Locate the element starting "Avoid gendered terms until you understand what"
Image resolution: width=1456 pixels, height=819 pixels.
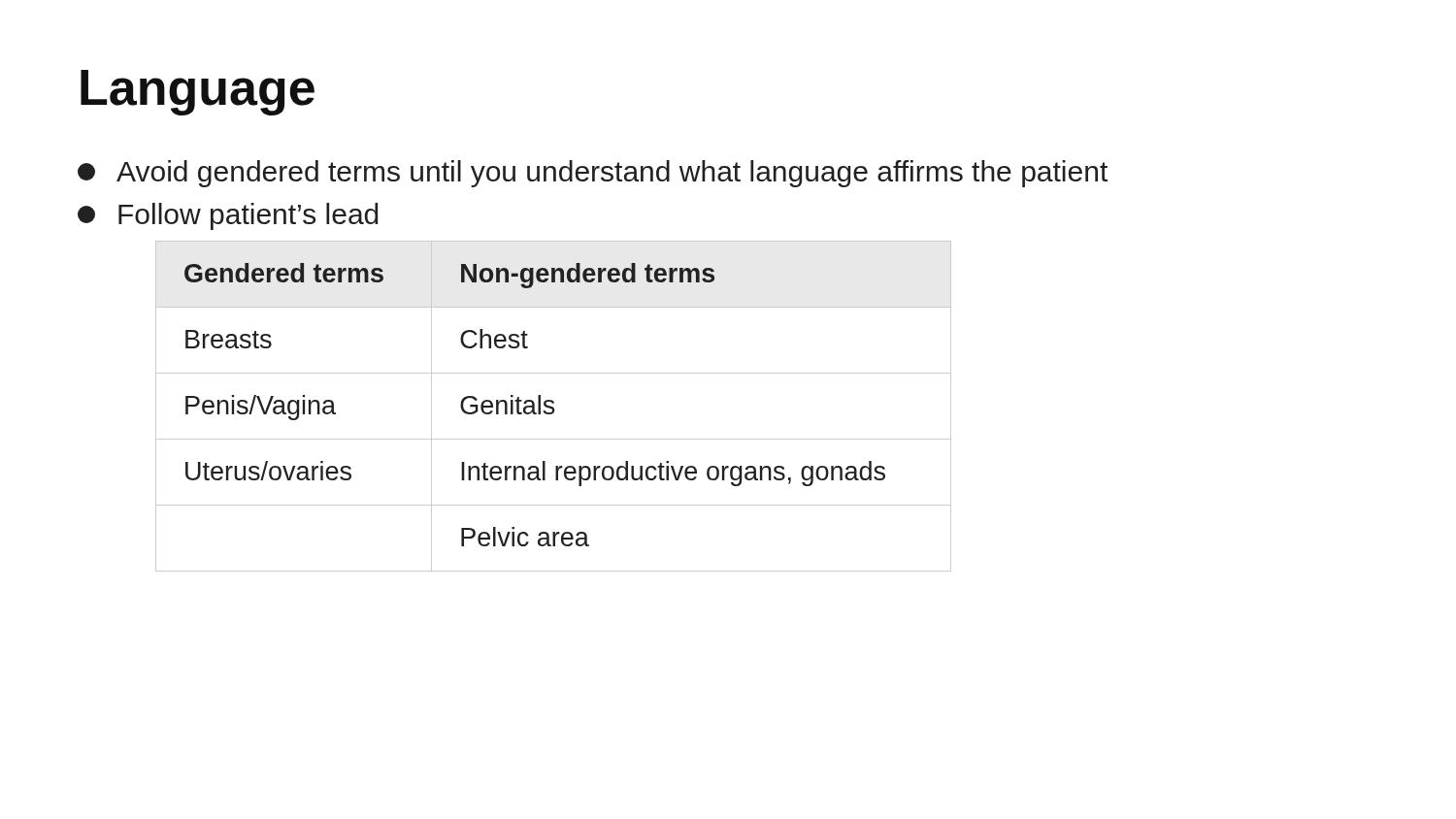coord(593,172)
